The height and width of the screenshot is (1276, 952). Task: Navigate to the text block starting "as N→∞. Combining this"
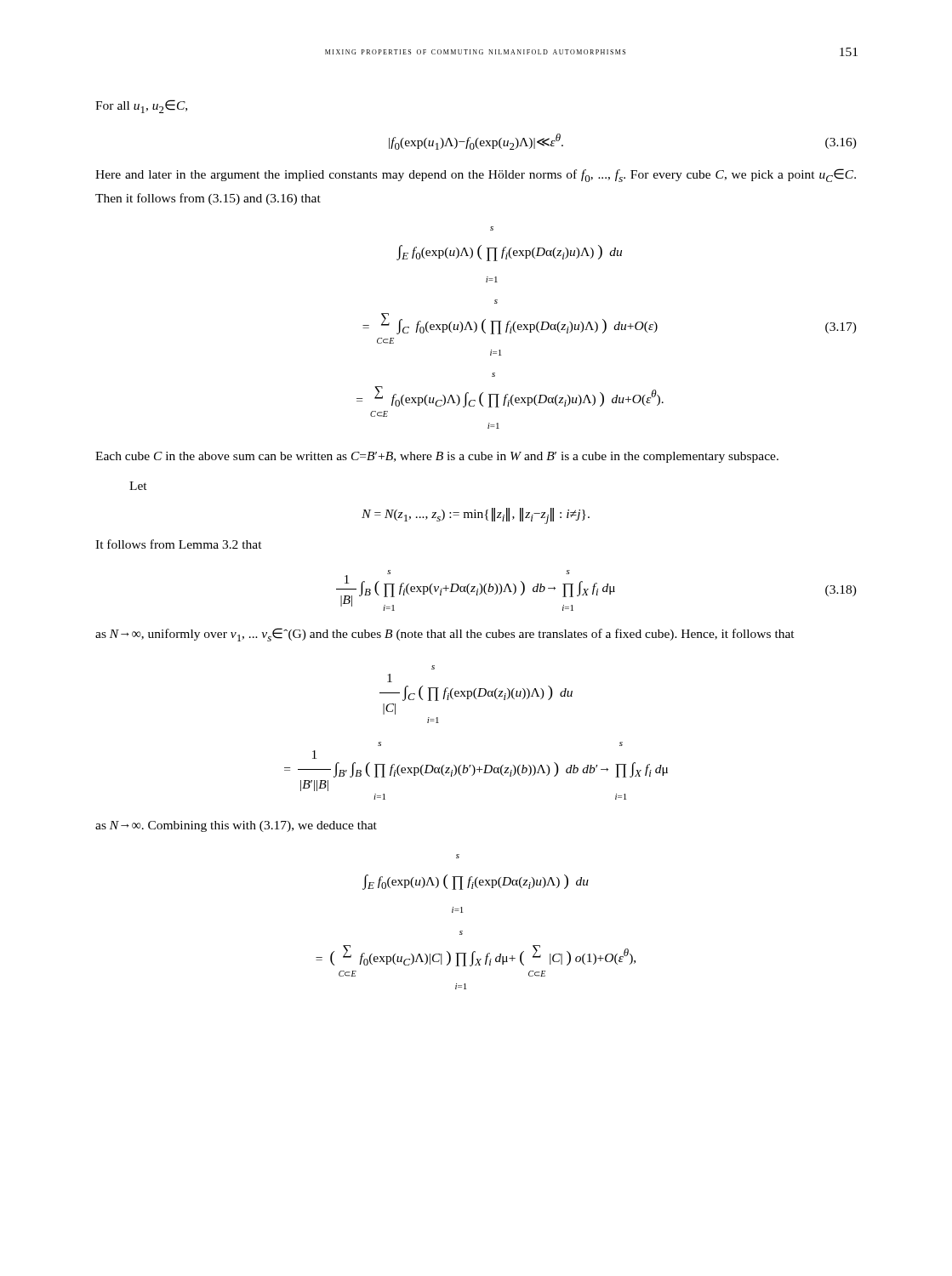point(236,825)
